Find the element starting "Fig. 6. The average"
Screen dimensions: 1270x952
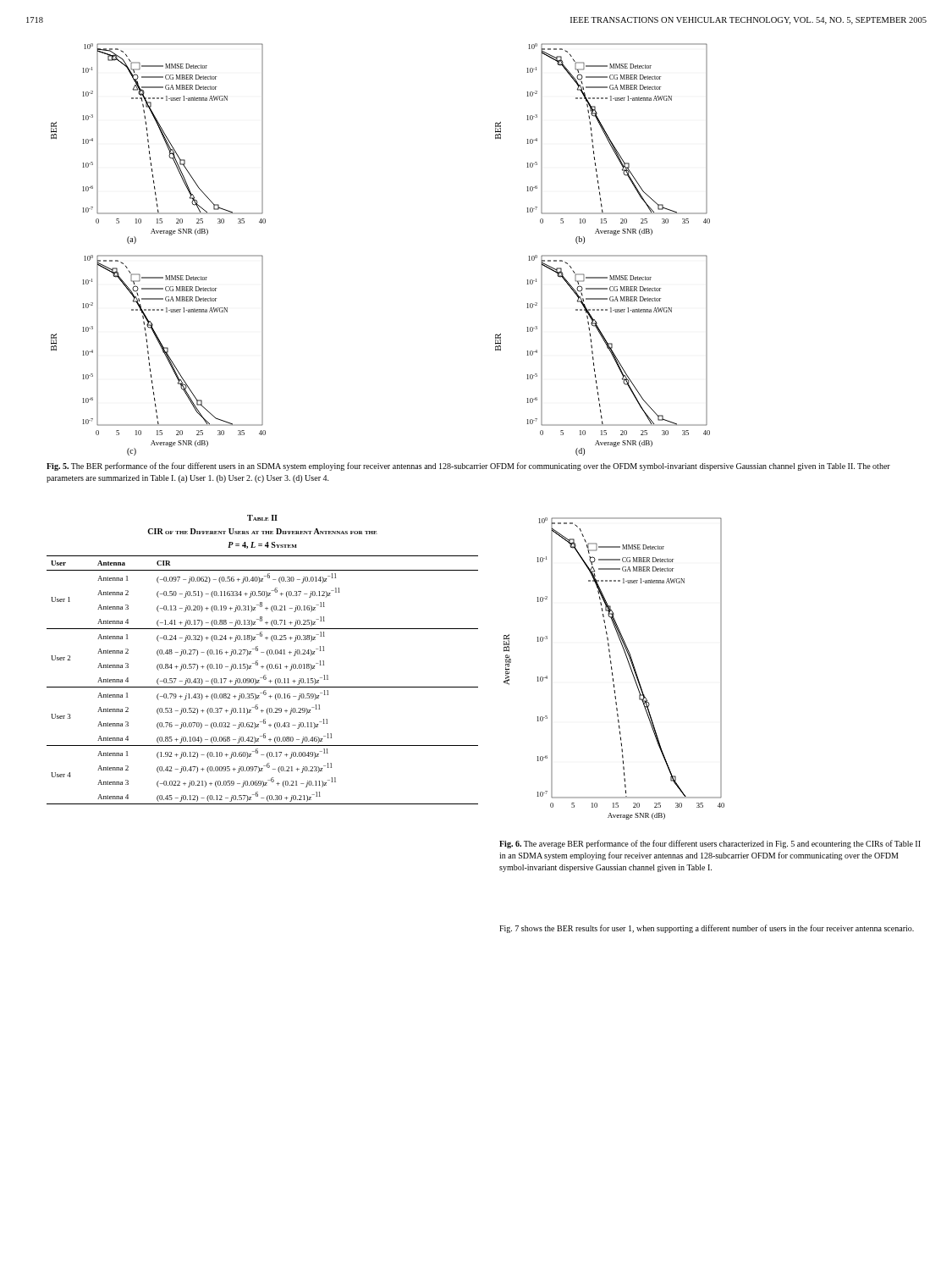(x=710, y=856)
